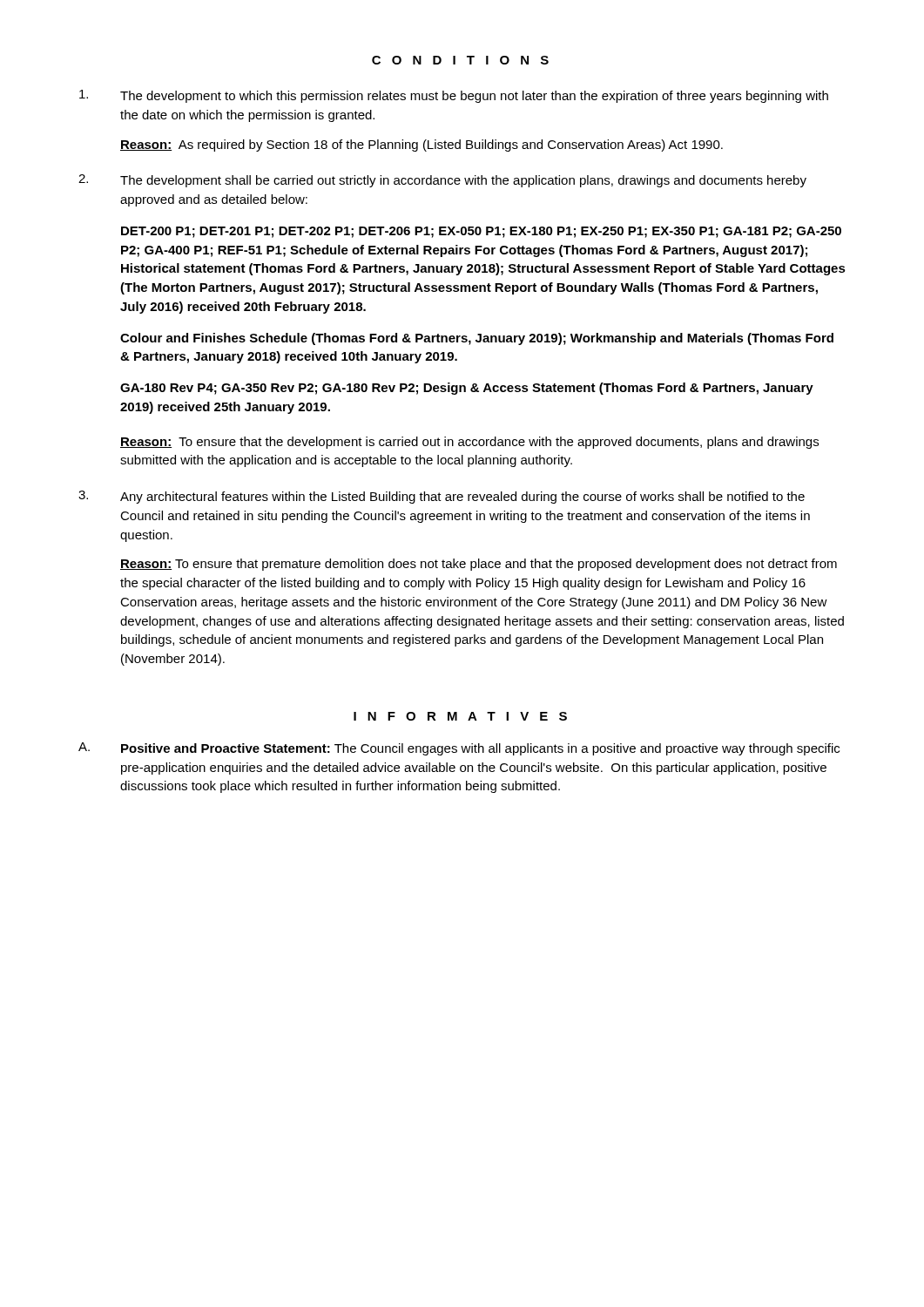The width and height of the screenshot is (924, 1307).
Task: Point to the text block starting "I N F O R"
Action: click(462, 716)
